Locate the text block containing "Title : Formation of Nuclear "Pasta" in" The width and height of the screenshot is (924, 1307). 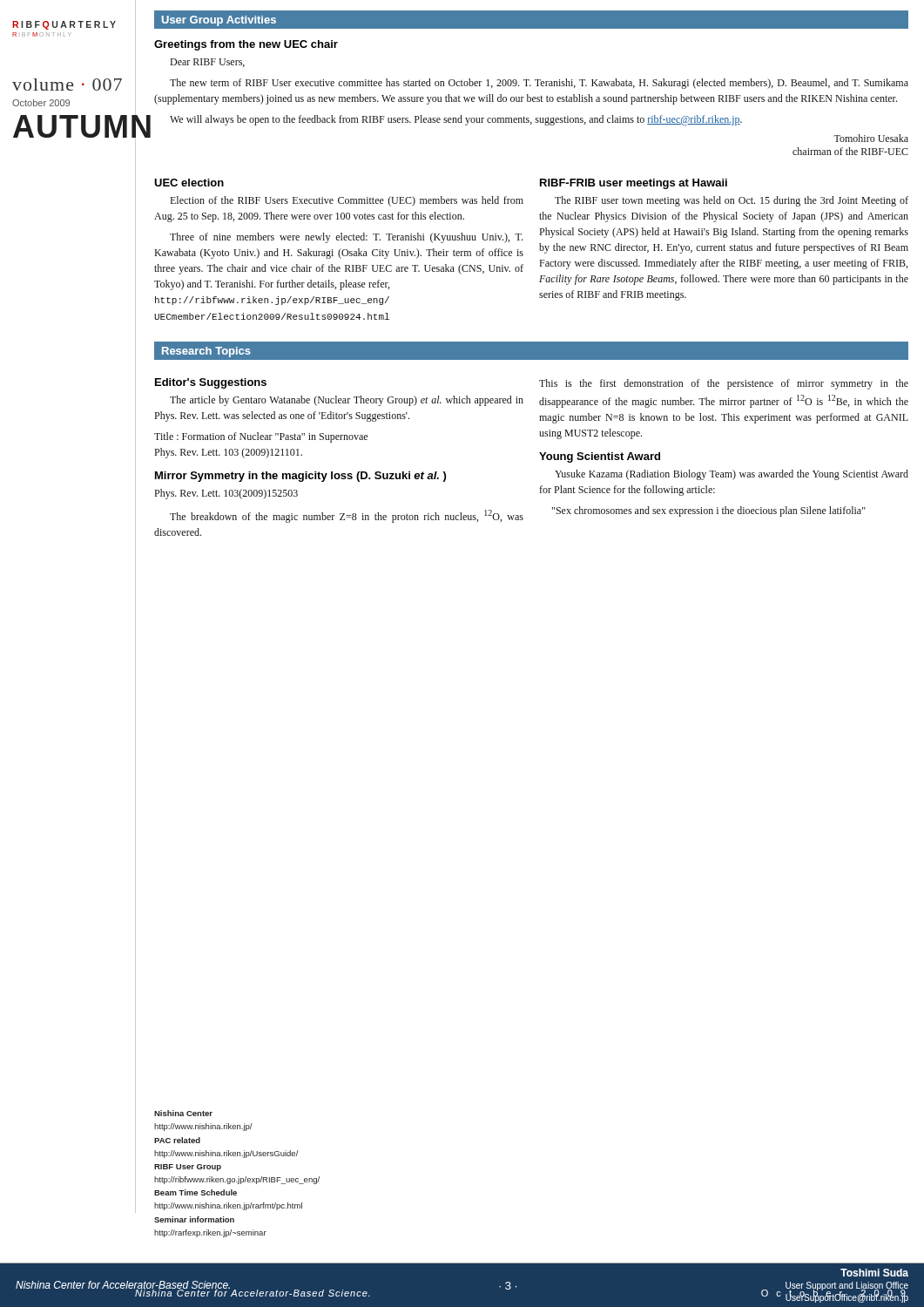pos(339,444)
